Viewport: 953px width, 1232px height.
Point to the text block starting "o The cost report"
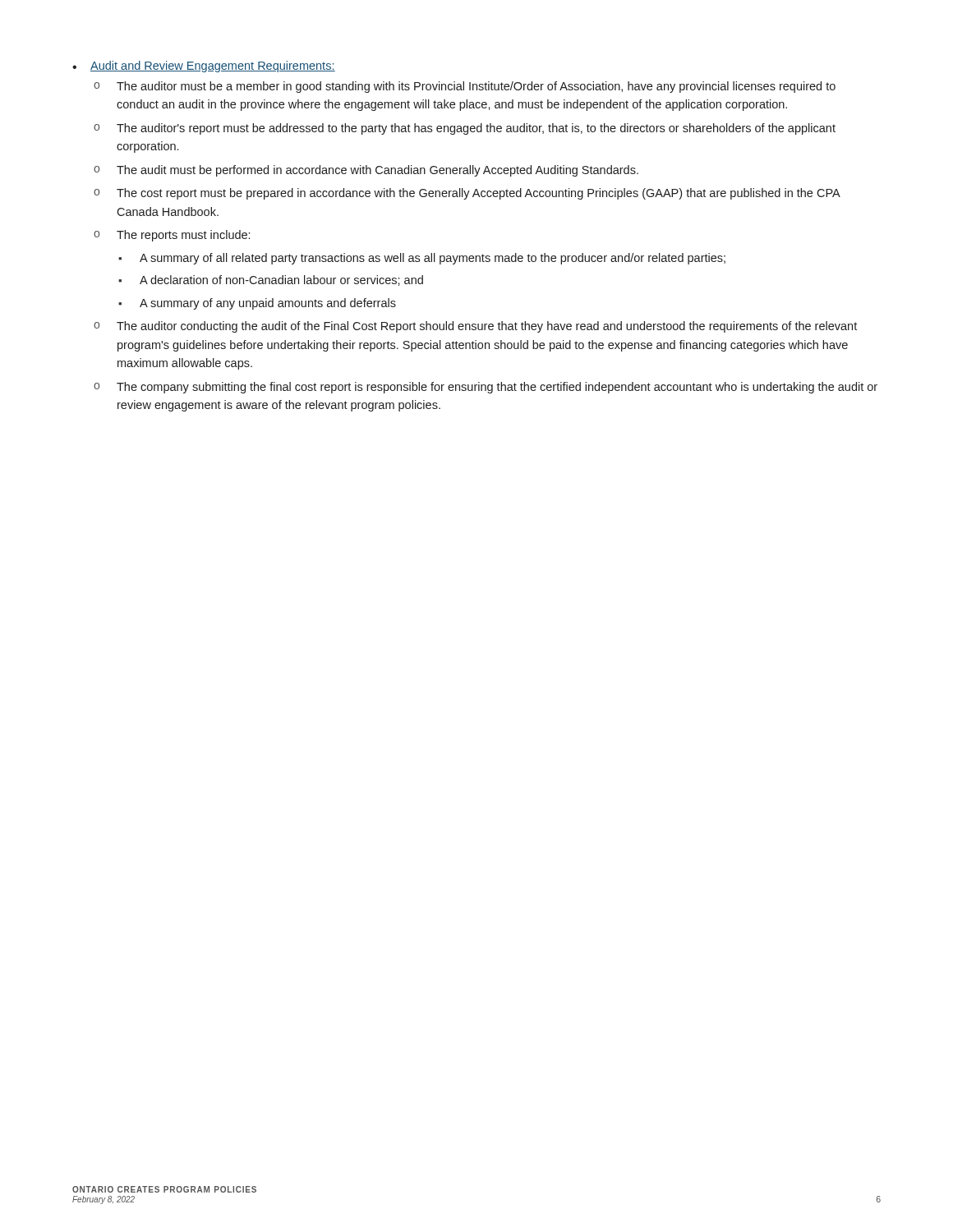pos(486,203)
